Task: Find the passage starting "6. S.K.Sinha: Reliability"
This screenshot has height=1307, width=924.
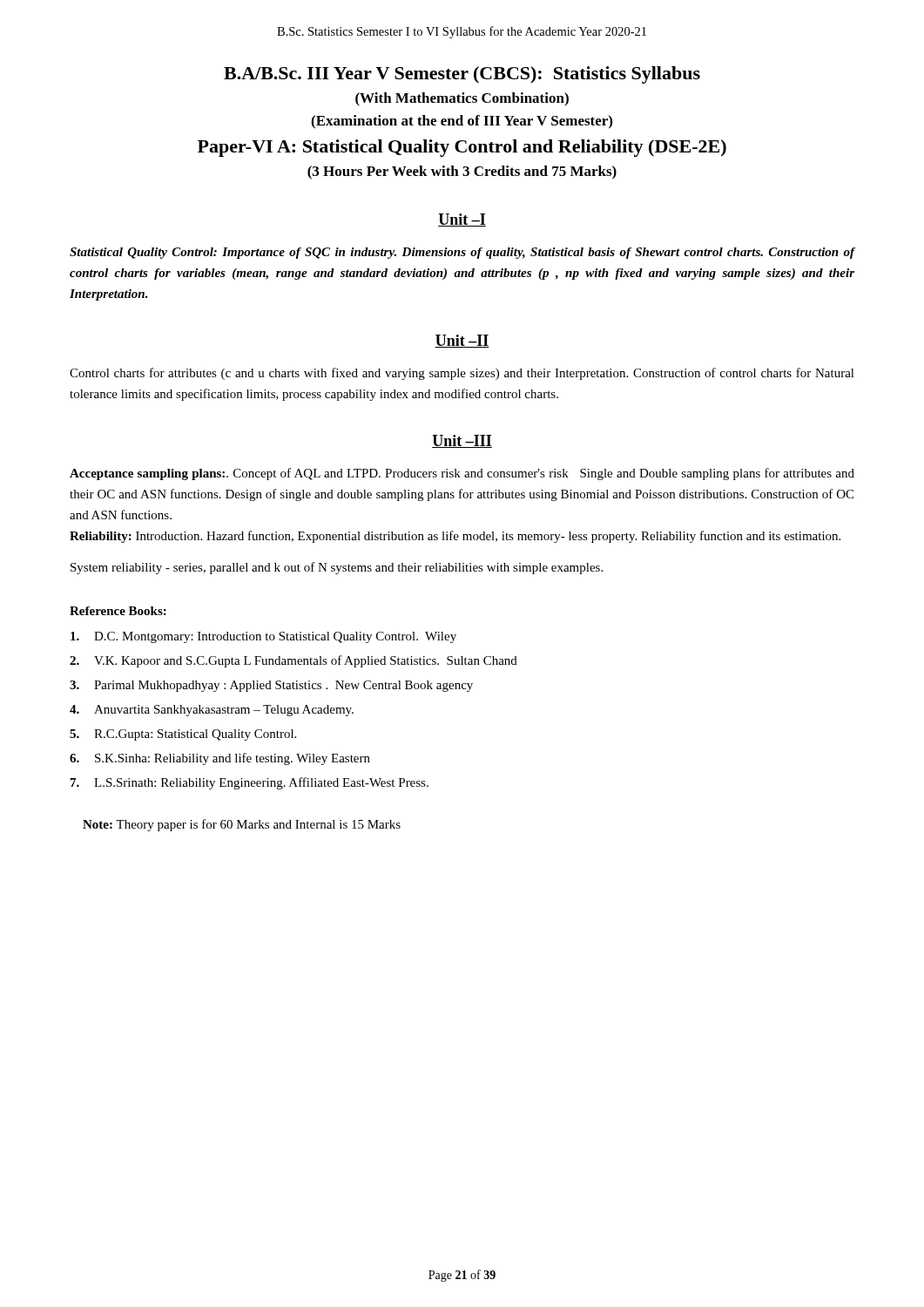Action: point(220,759)
